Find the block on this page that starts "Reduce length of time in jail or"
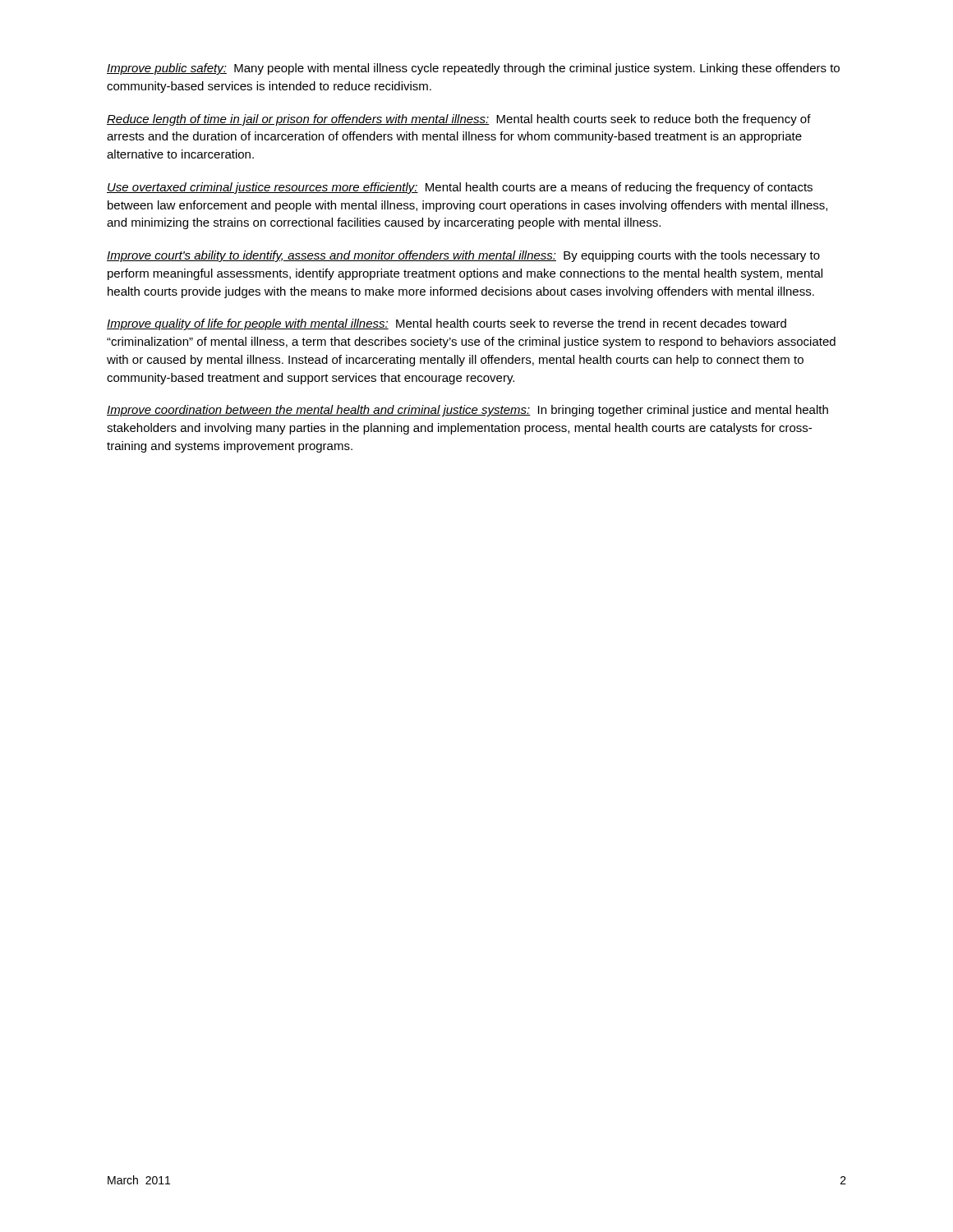 (459, 136)
